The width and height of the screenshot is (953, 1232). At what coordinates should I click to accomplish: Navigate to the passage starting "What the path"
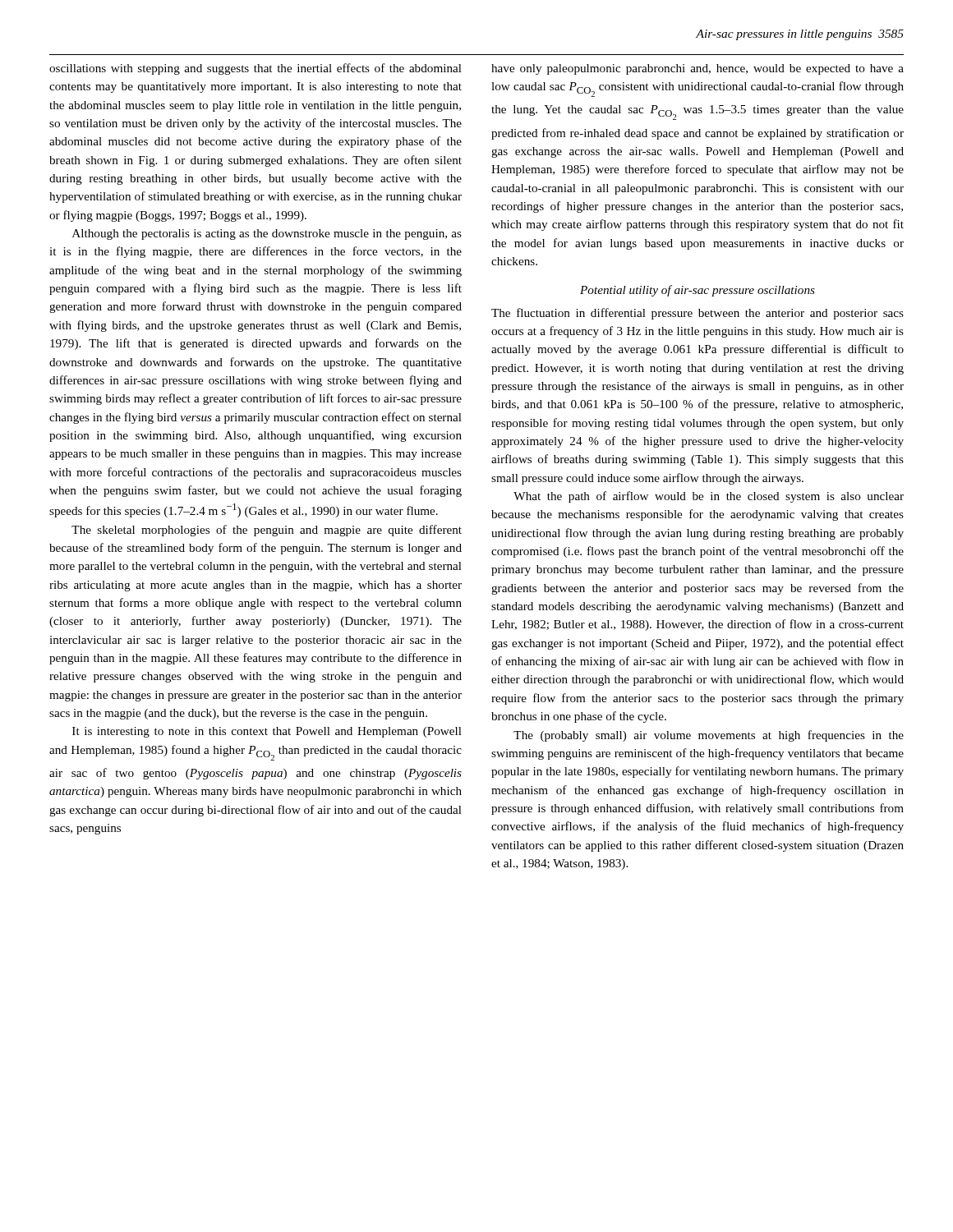click(698, 606)
